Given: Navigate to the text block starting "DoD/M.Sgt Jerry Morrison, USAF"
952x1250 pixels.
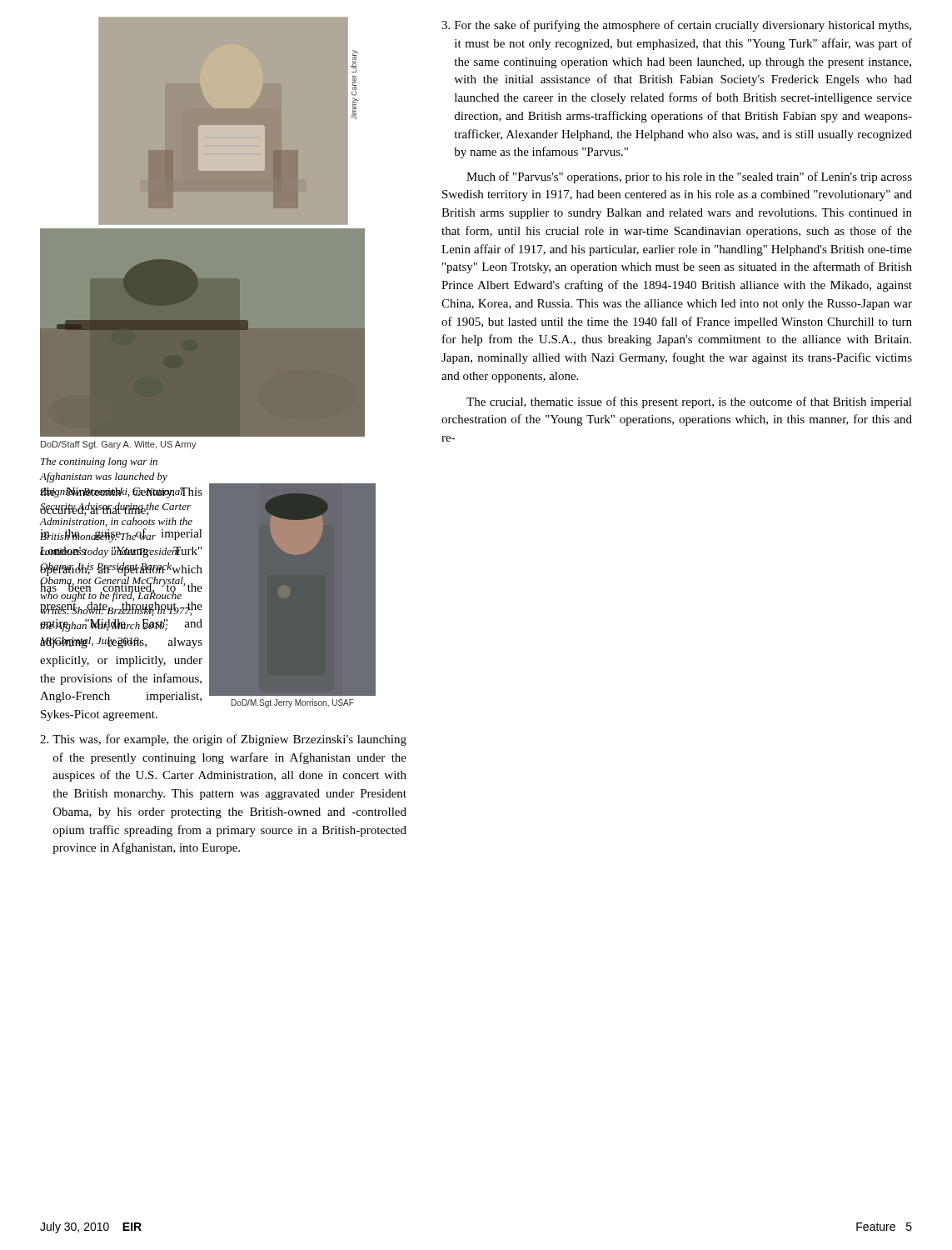Looking at the screenshot, I should point(292,703).
